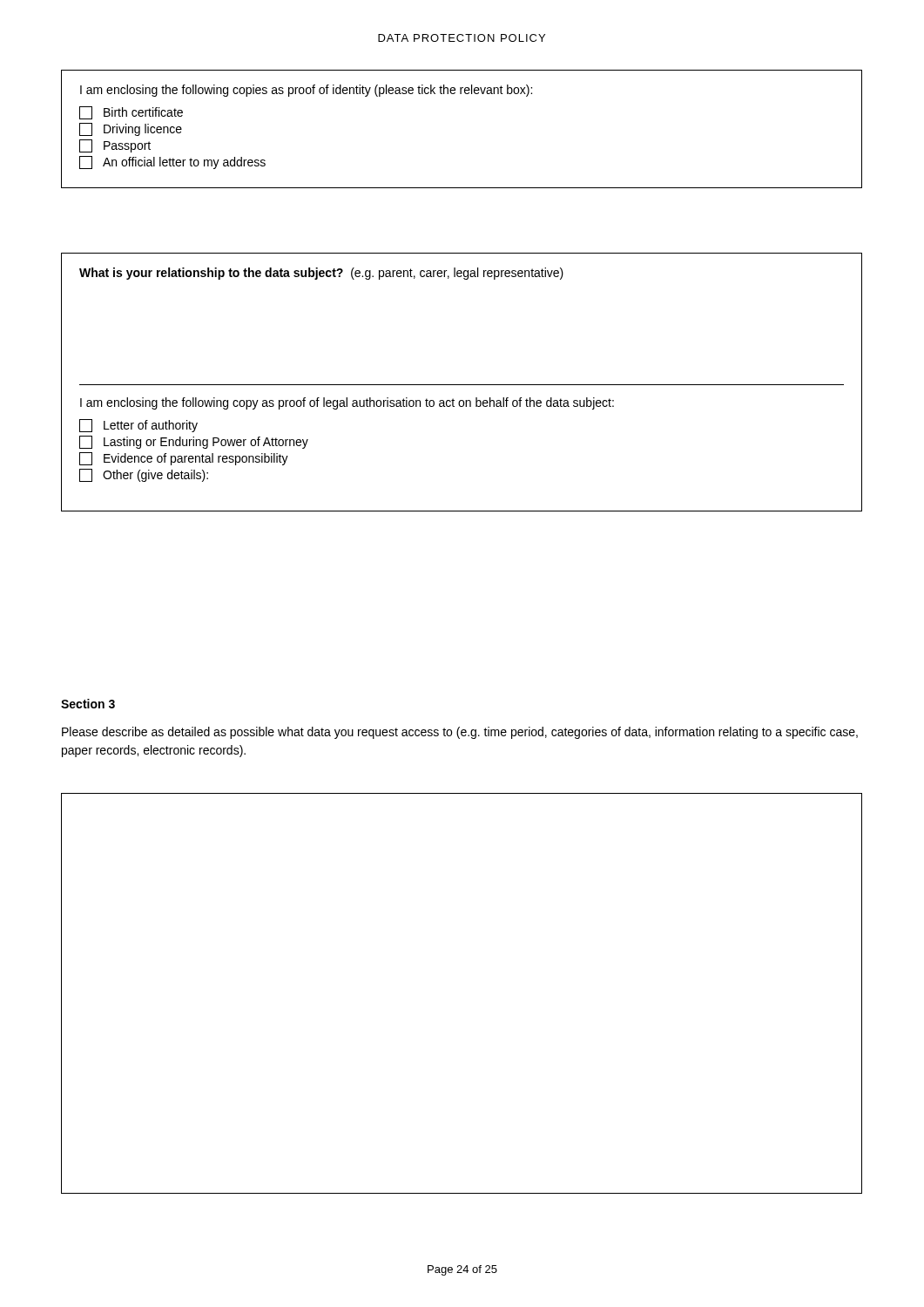Viewport: 924px width, 1307px height.
Task: Click on the element starting "I am enclosing the following copies as"
Action: coord(306,91)
